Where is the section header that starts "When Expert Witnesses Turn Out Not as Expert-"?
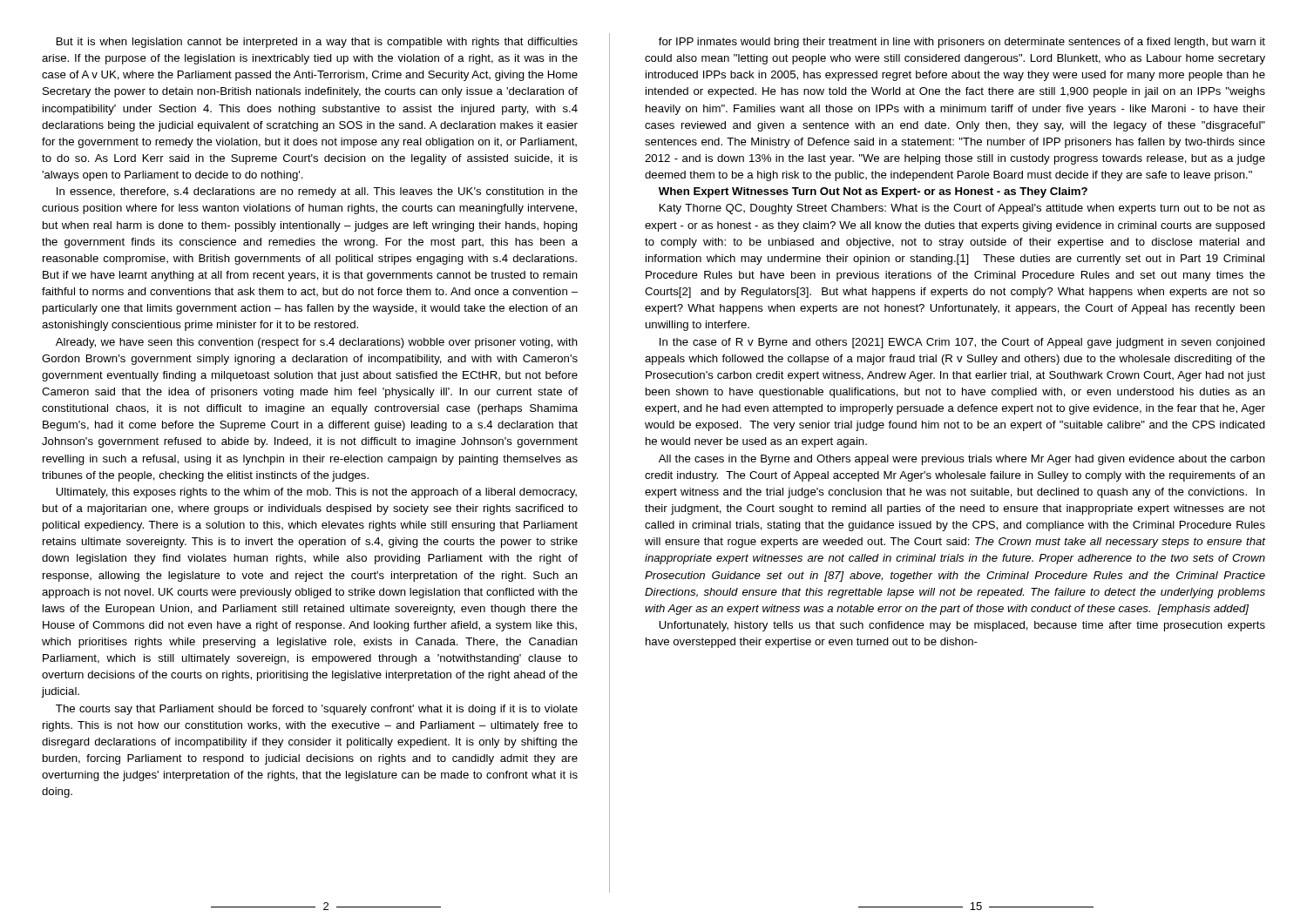 955,191
